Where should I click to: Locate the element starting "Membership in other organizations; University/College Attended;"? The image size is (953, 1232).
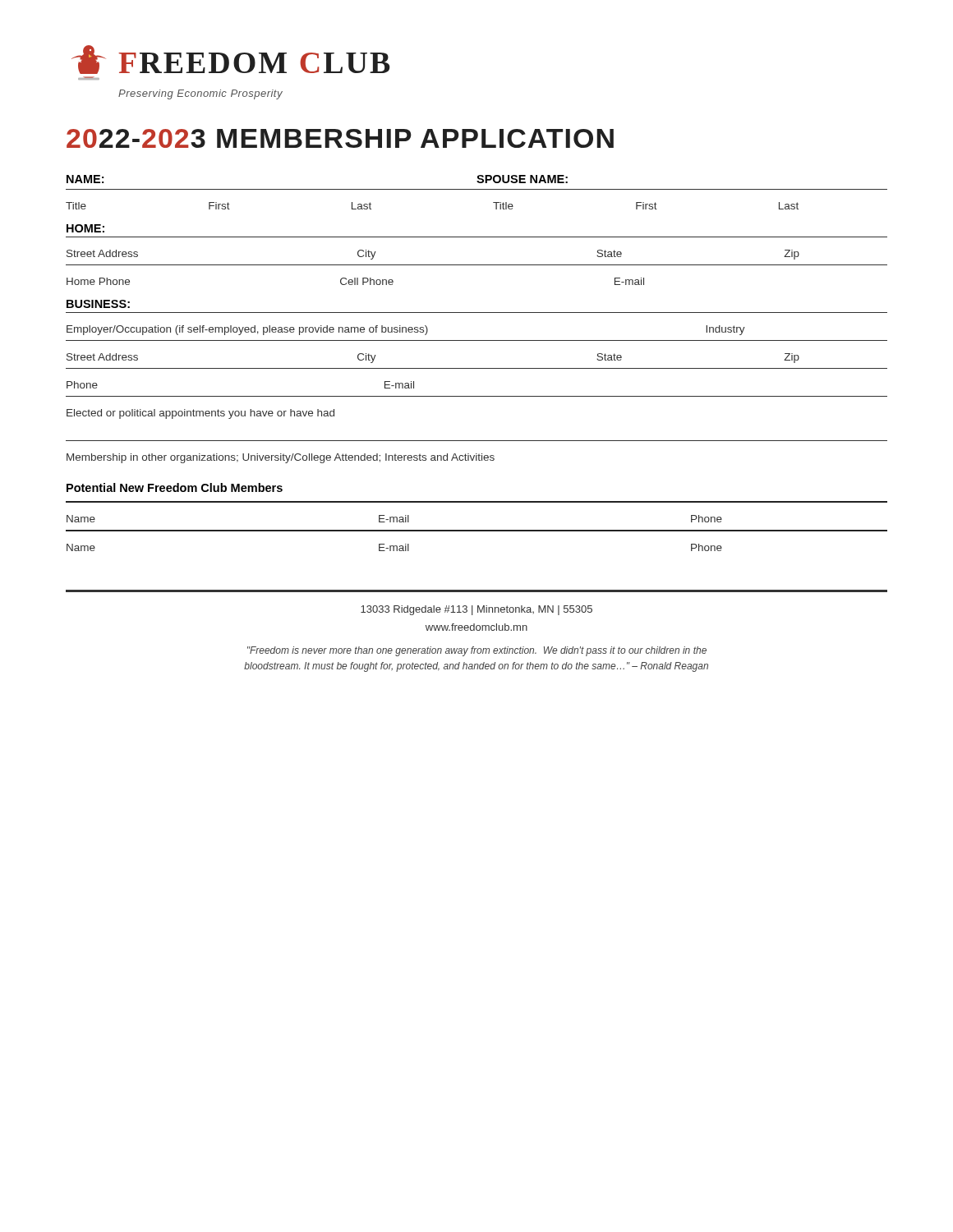[280, 457]
